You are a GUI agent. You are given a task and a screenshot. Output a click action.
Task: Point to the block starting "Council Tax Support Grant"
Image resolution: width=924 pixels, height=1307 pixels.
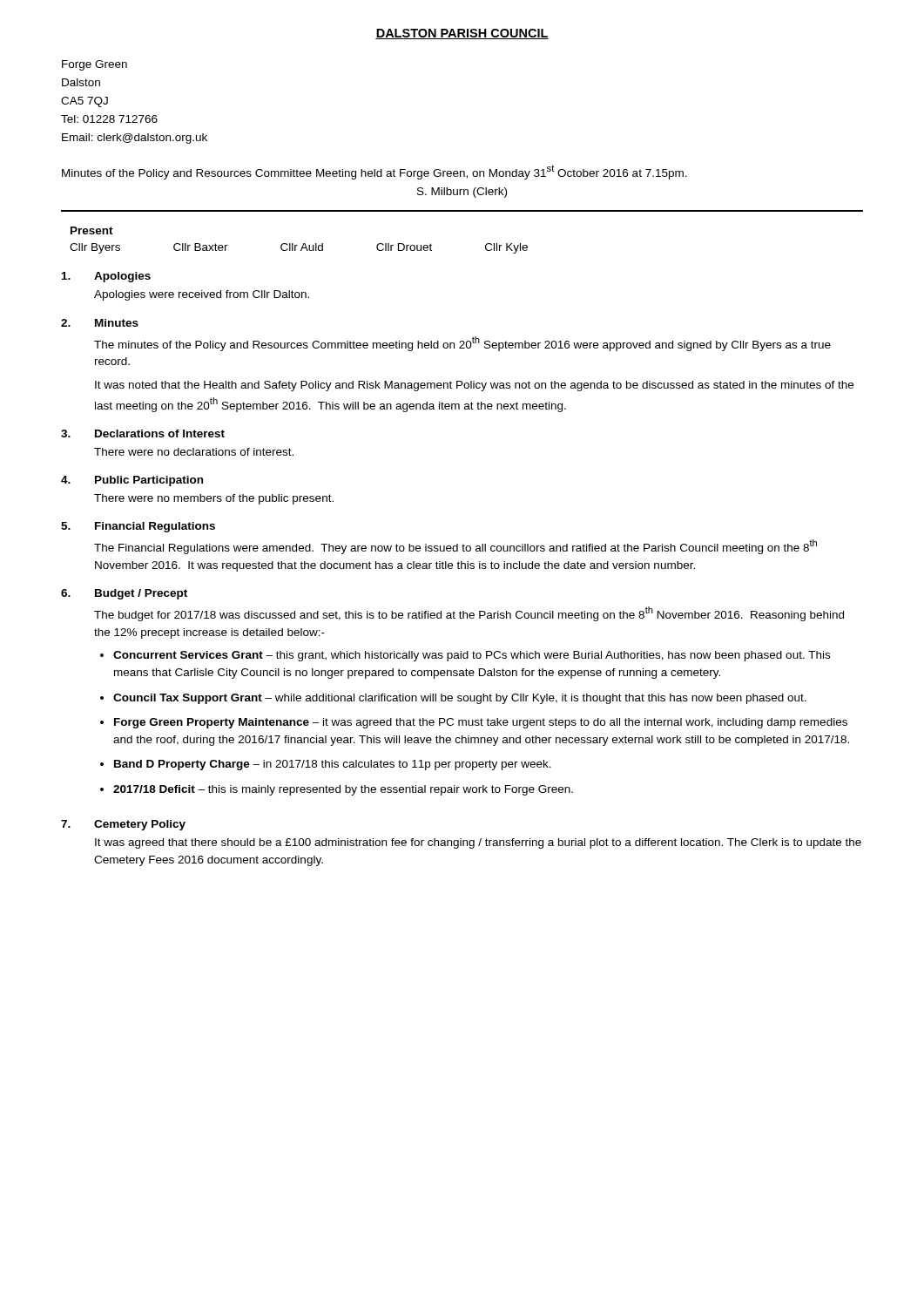pyautogui.click(x=460, y=697)
